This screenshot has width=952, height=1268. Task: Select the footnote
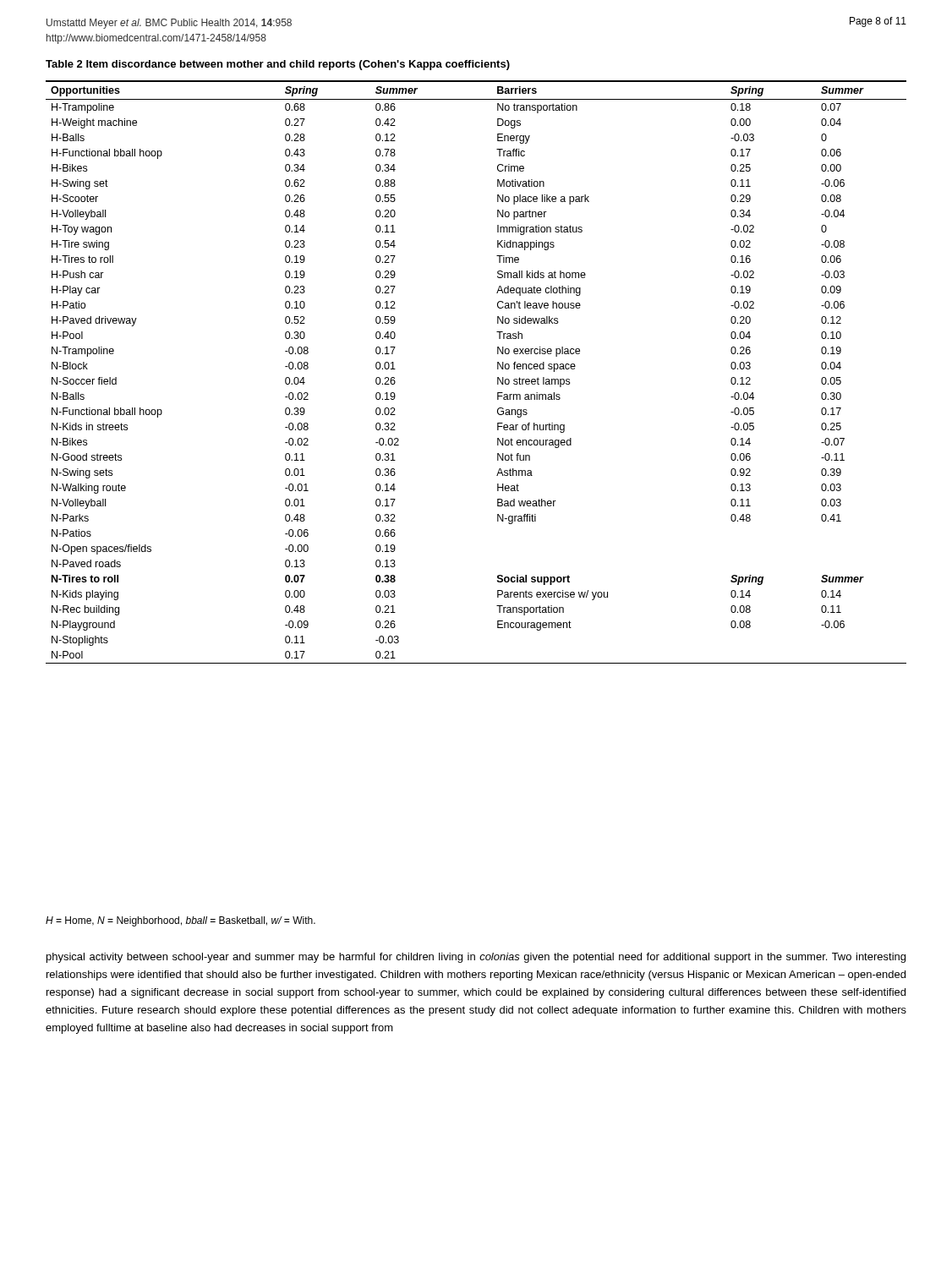181,921
